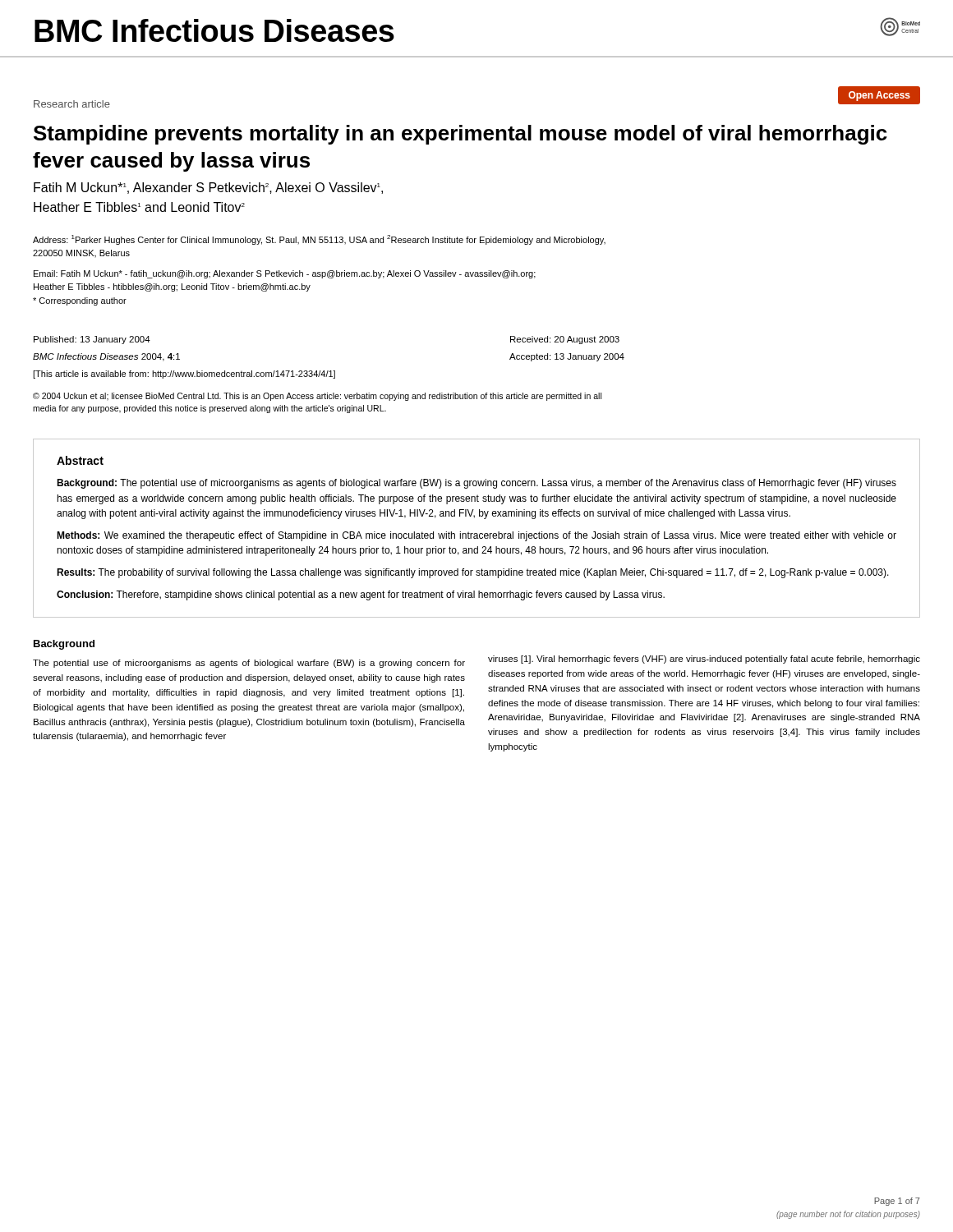Locate the title that says "Stampidine prevents mortality in an experimental"

[x=460, y=146]
